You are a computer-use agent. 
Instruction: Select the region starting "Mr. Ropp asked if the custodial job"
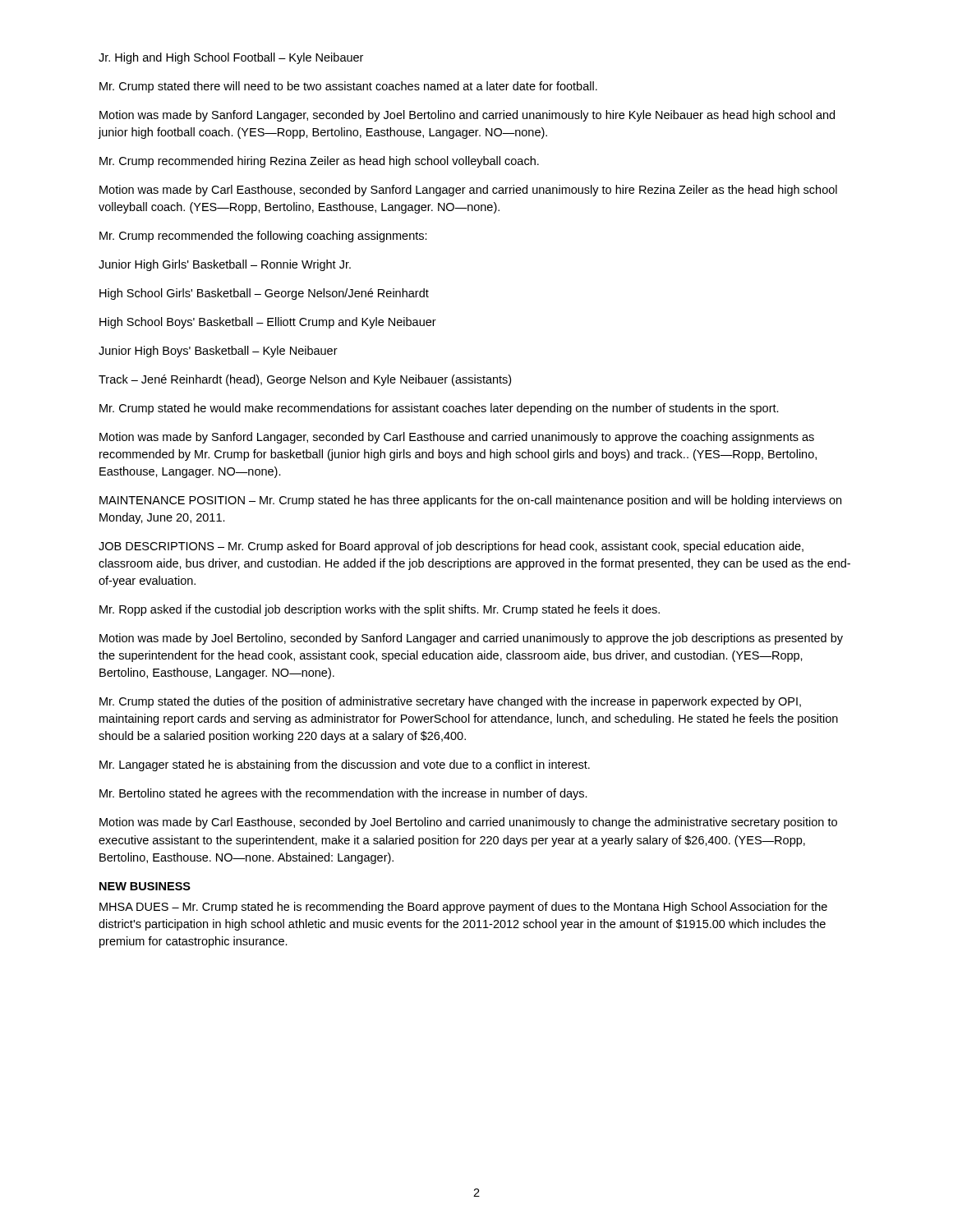tap(380, 610)
